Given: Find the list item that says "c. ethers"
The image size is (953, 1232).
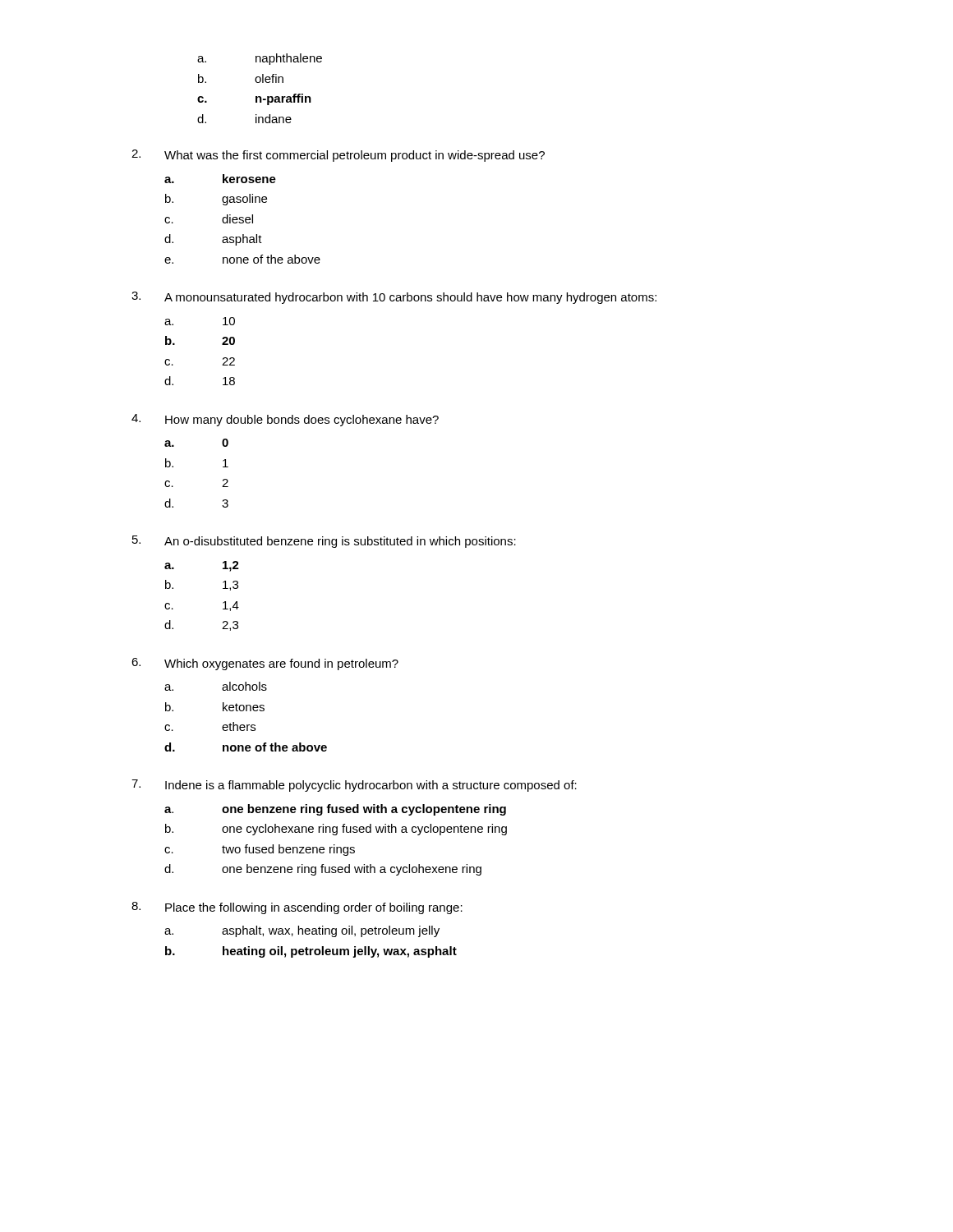Looking at the screenshot, I should [166, 726].
